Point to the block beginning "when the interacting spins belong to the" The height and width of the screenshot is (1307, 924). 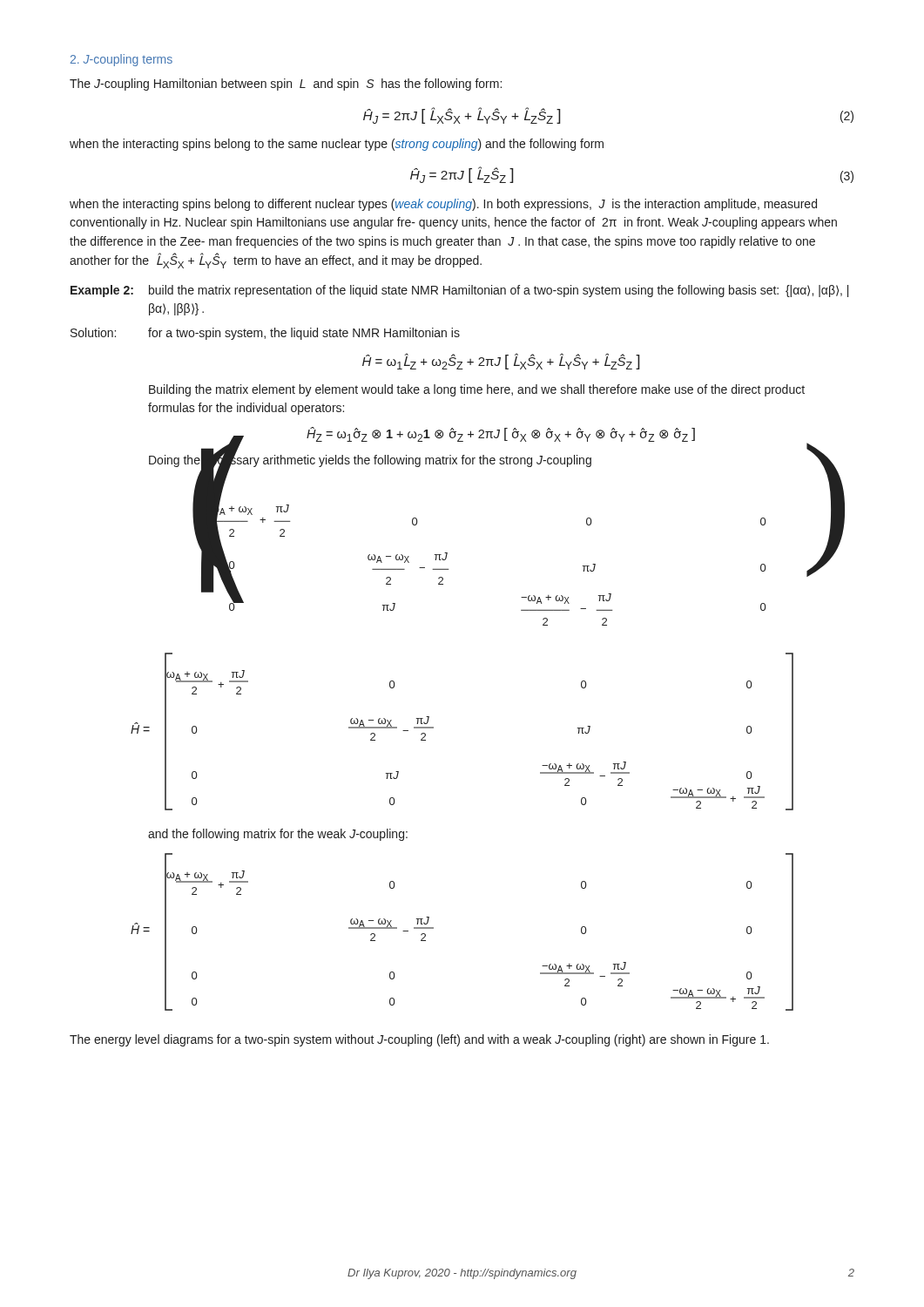(x=337, y=144)
